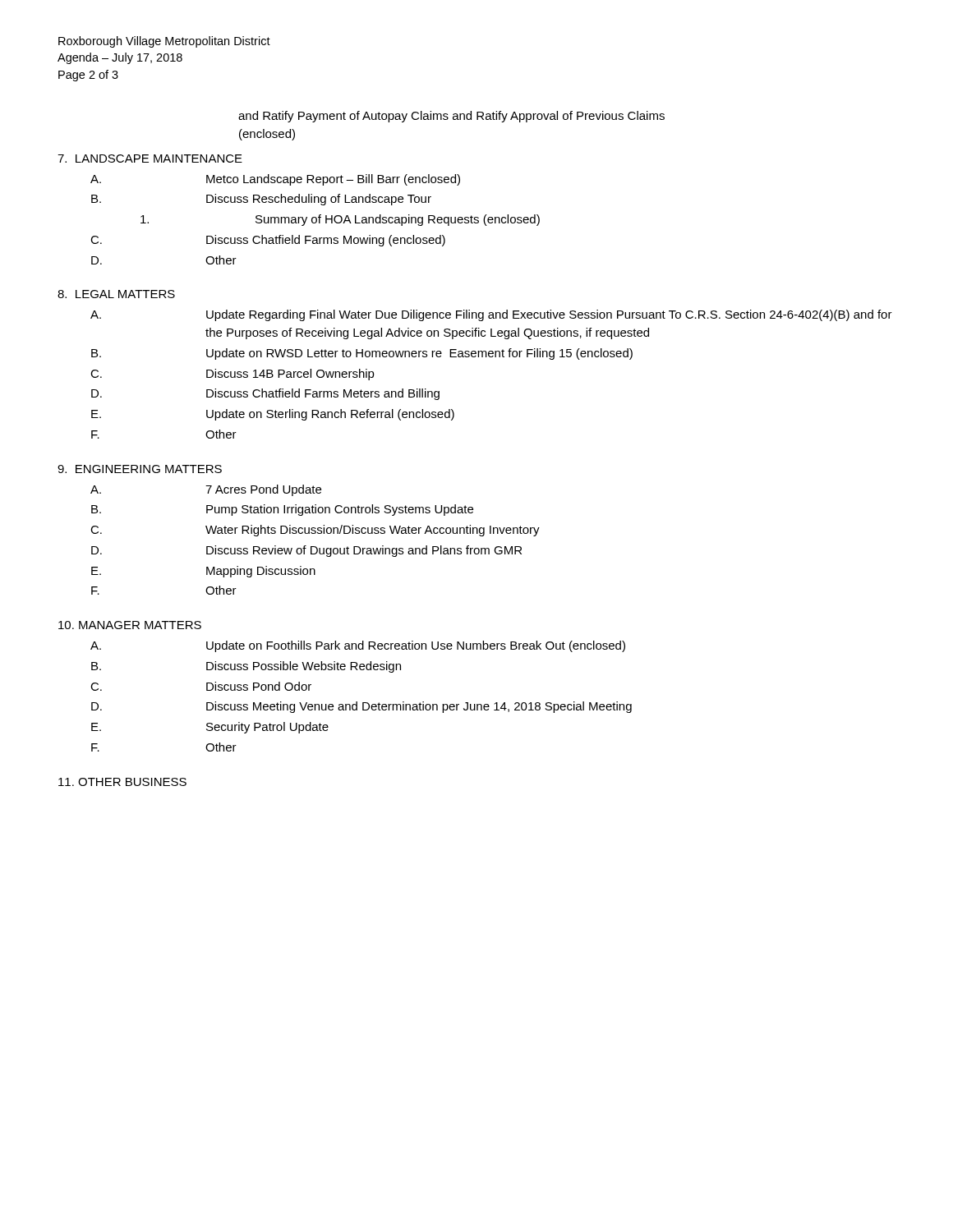
Task: Locate the element starting "7. LANDSCAPE MAINTENANCE"
Action: pyautogui.click(x=150, y=158)
